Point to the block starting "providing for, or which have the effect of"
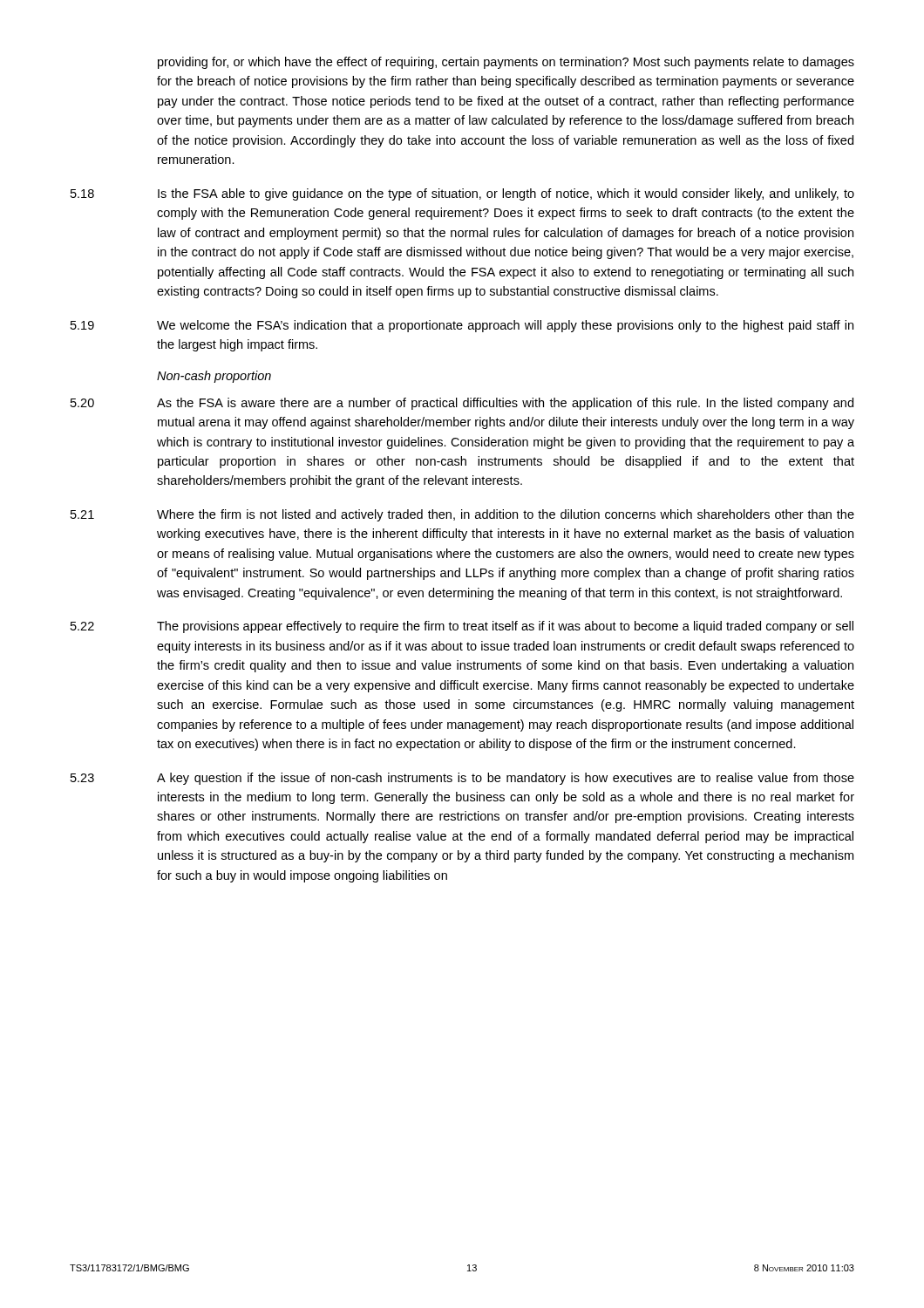The image size is (924, 1308). (506, 111)
